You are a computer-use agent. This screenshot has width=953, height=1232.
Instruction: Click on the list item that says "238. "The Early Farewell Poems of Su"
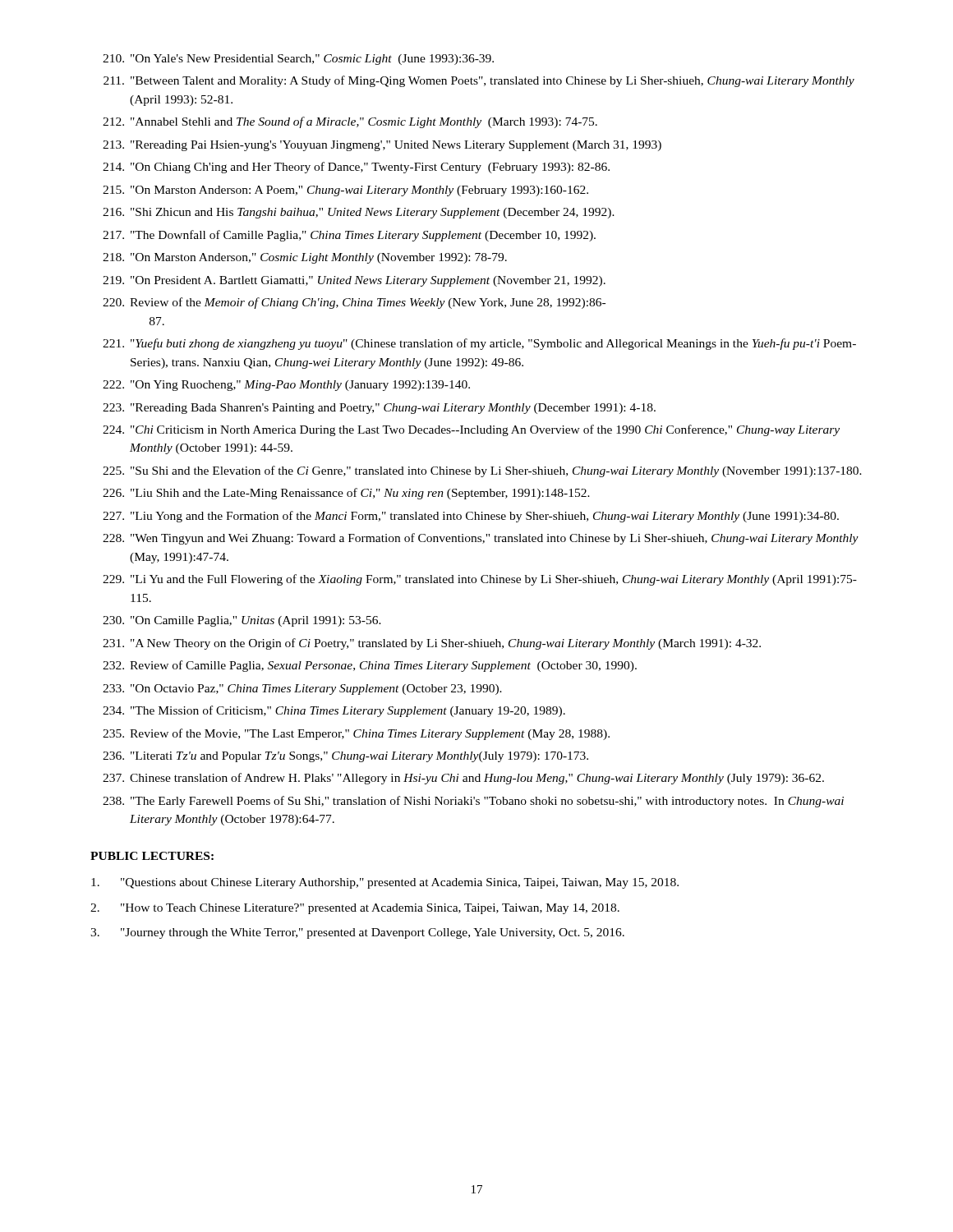(x=476, y=810)
